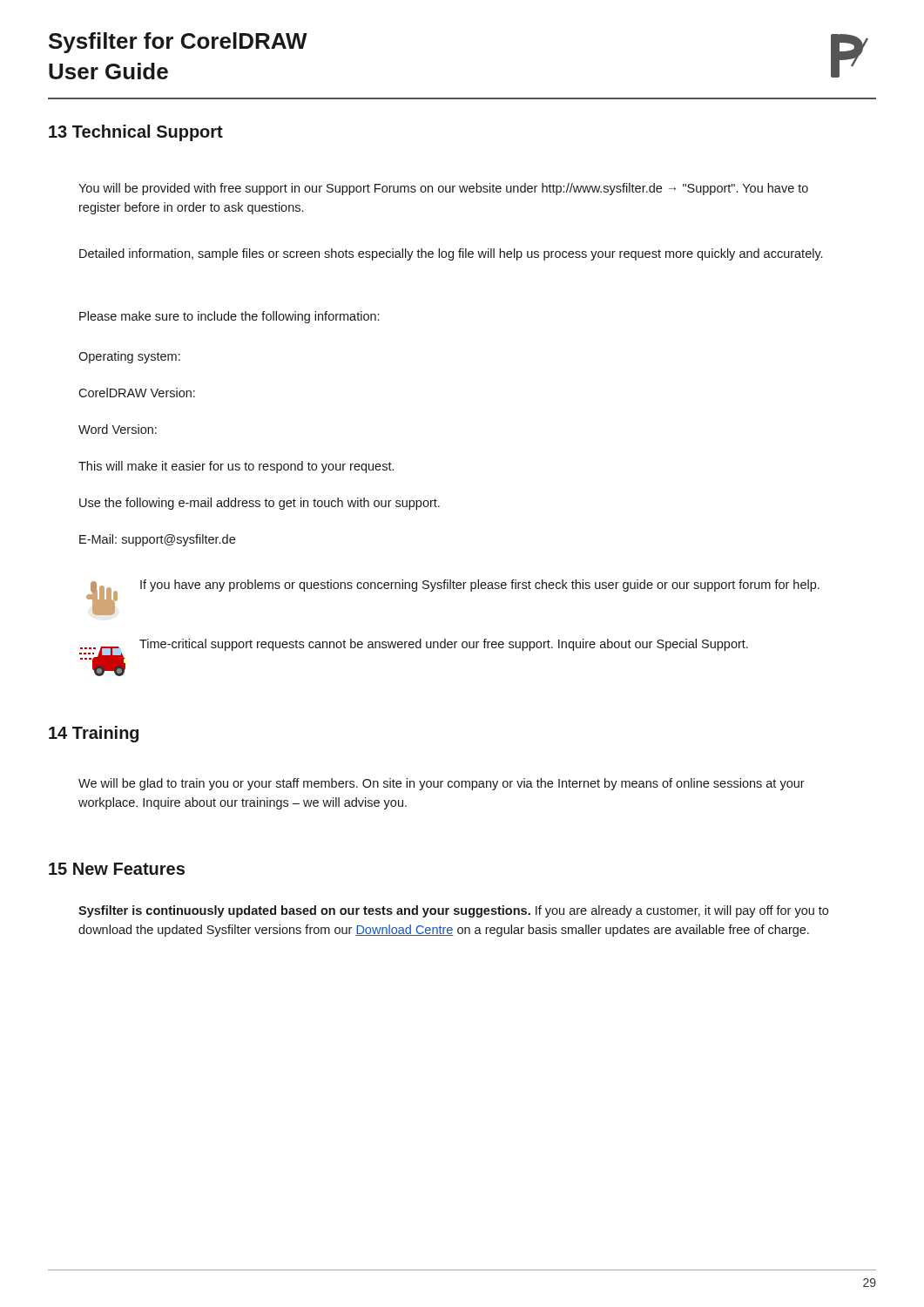Navigate to the region starting "This will make it easier"
Viewport: 924px width, 1307px height.
point(237,466)
